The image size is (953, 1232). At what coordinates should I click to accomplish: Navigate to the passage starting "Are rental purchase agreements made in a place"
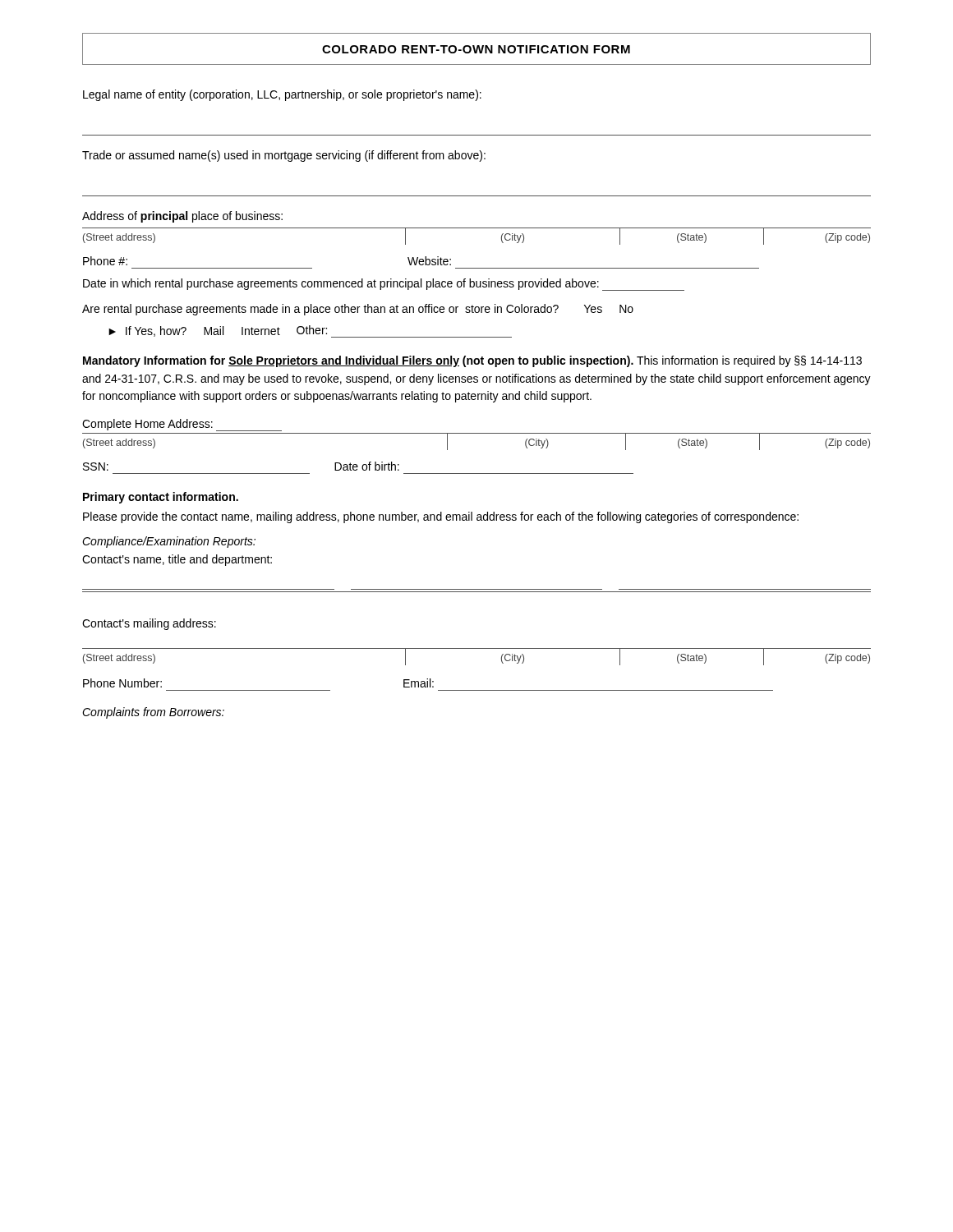pyautogui.click(x=358, y=309)
